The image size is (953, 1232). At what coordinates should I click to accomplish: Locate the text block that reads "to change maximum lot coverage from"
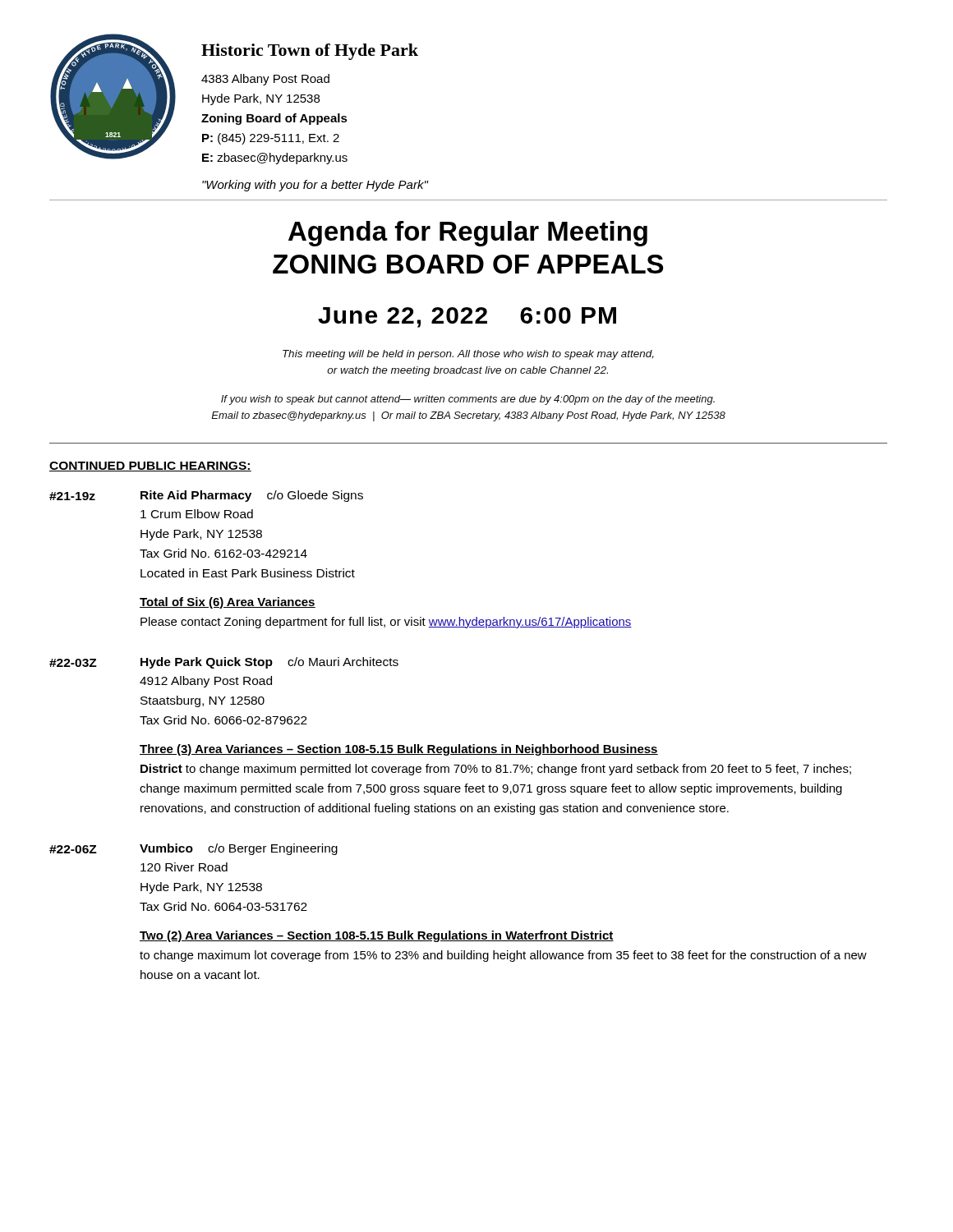503,964
